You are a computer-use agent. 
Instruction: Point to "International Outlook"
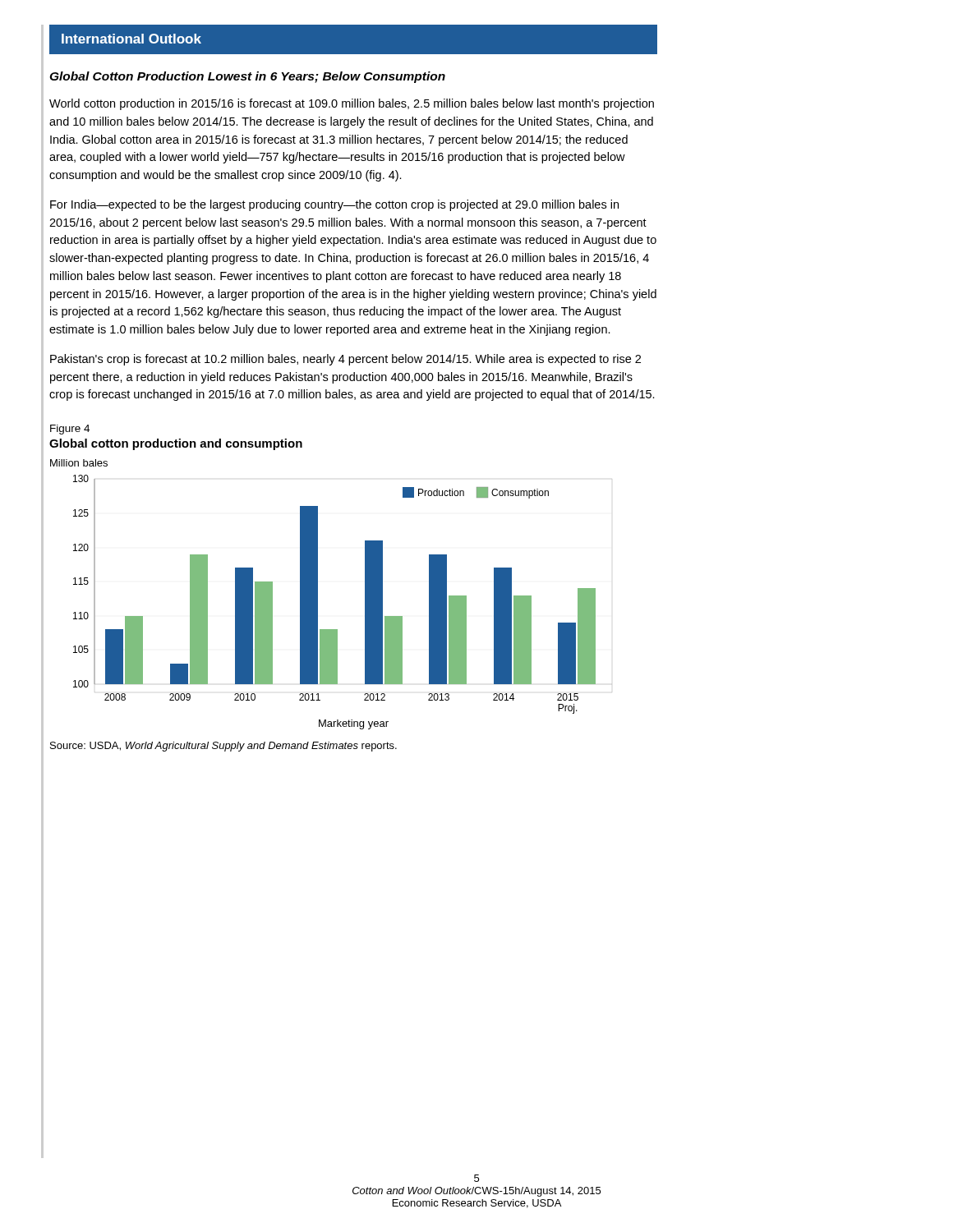[x=131, y=39]
